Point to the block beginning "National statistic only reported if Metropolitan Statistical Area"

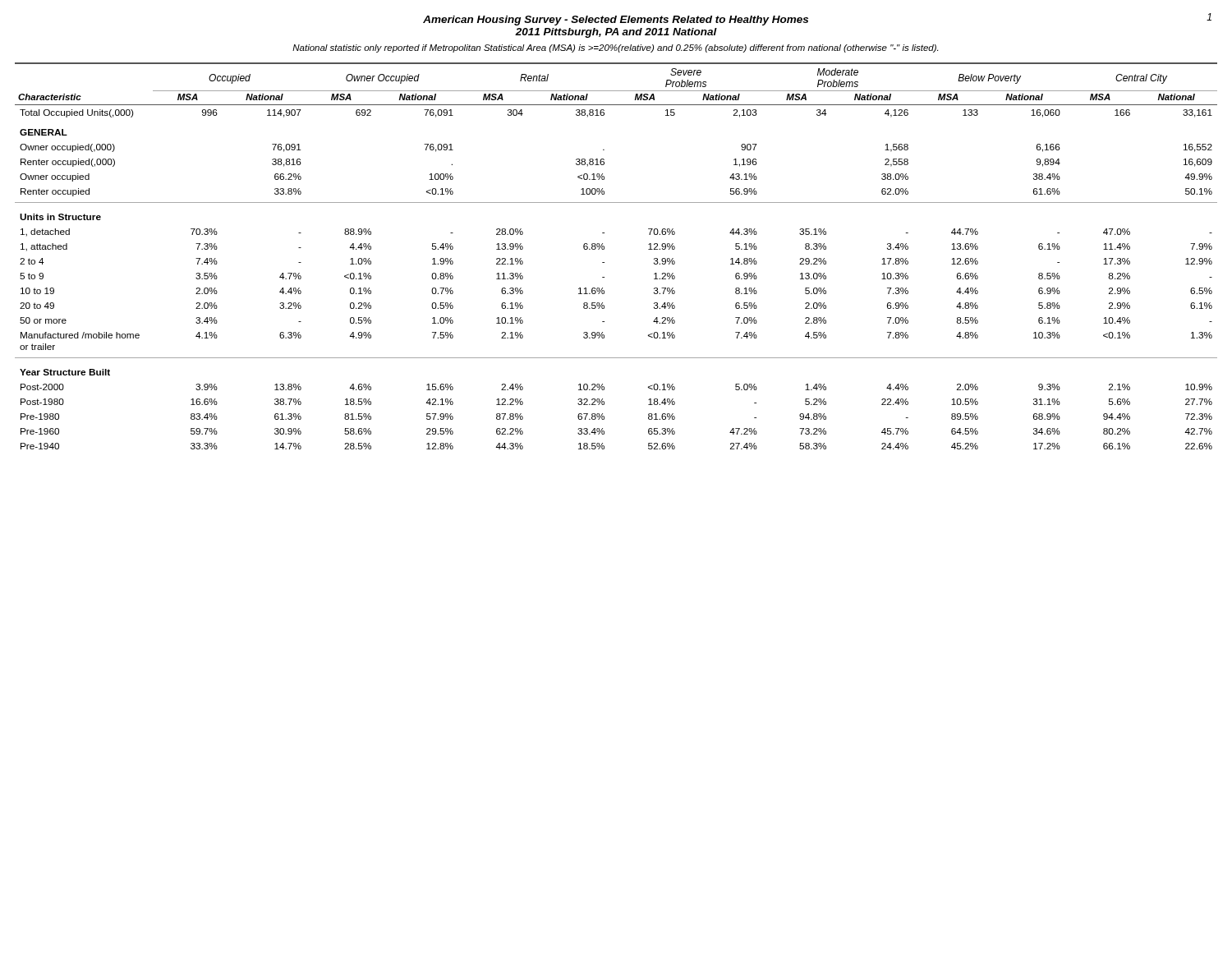pos(616,48)
